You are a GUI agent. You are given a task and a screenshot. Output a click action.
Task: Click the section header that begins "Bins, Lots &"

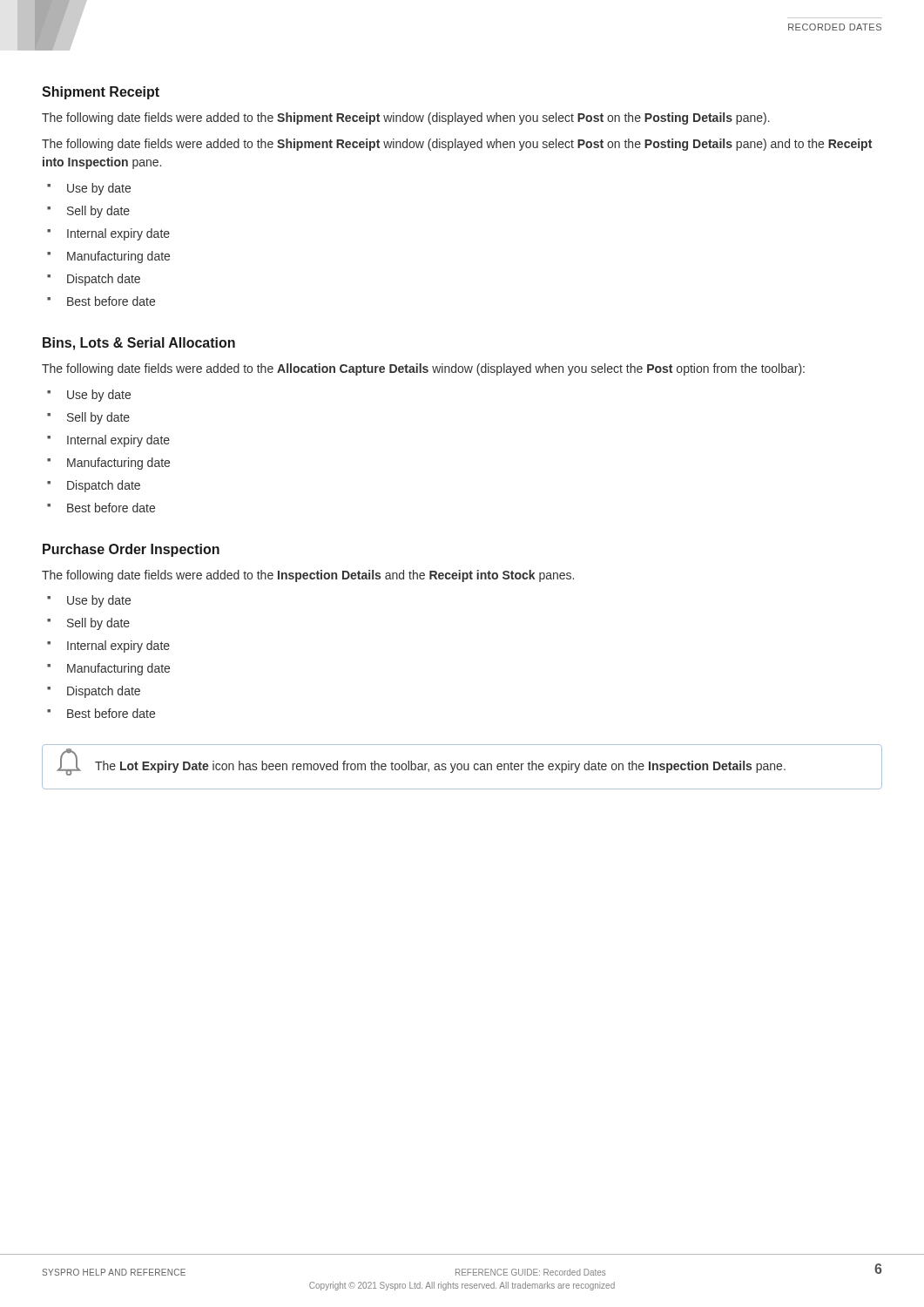(139, 343)
